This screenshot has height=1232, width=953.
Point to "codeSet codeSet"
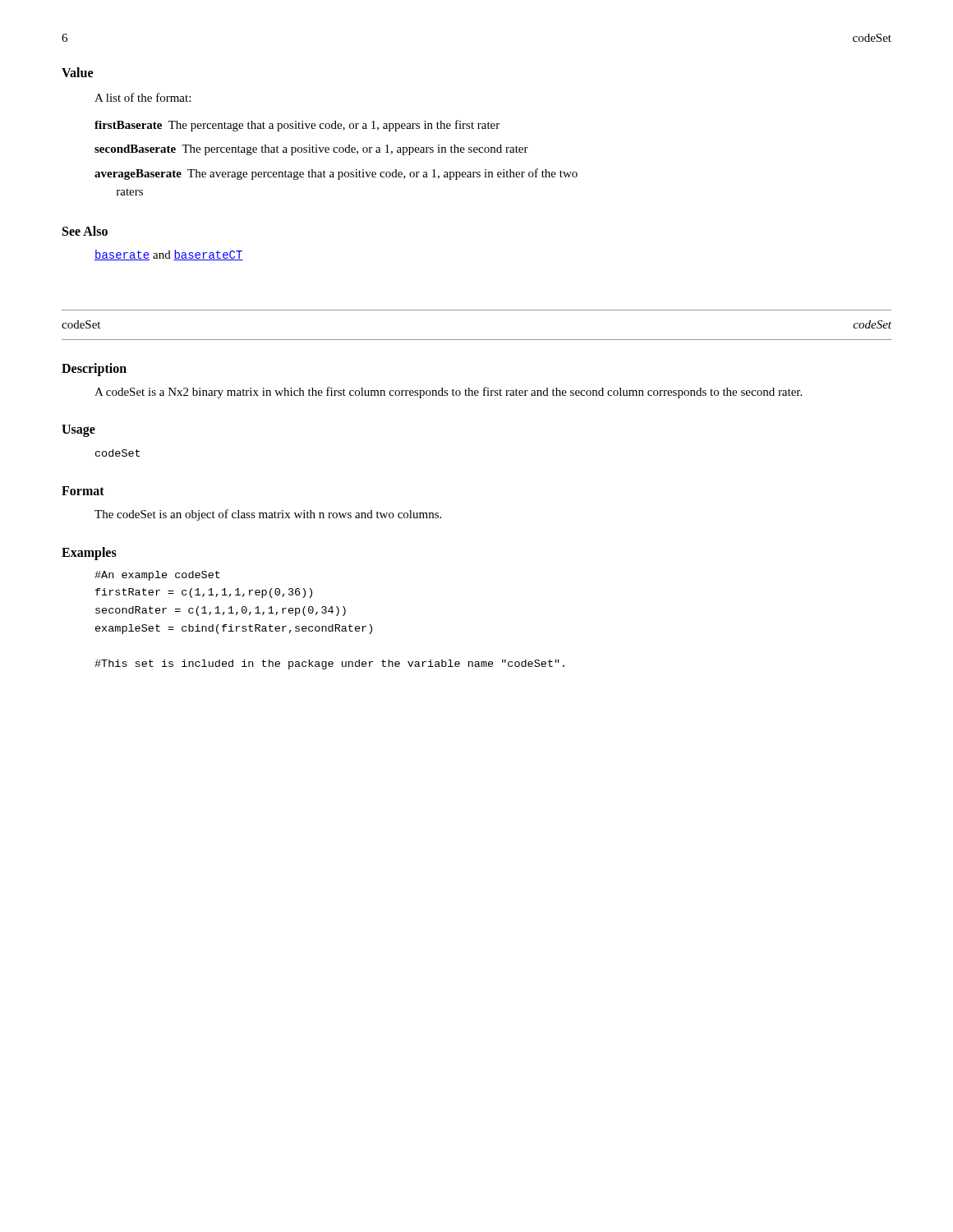coord(78,324)
